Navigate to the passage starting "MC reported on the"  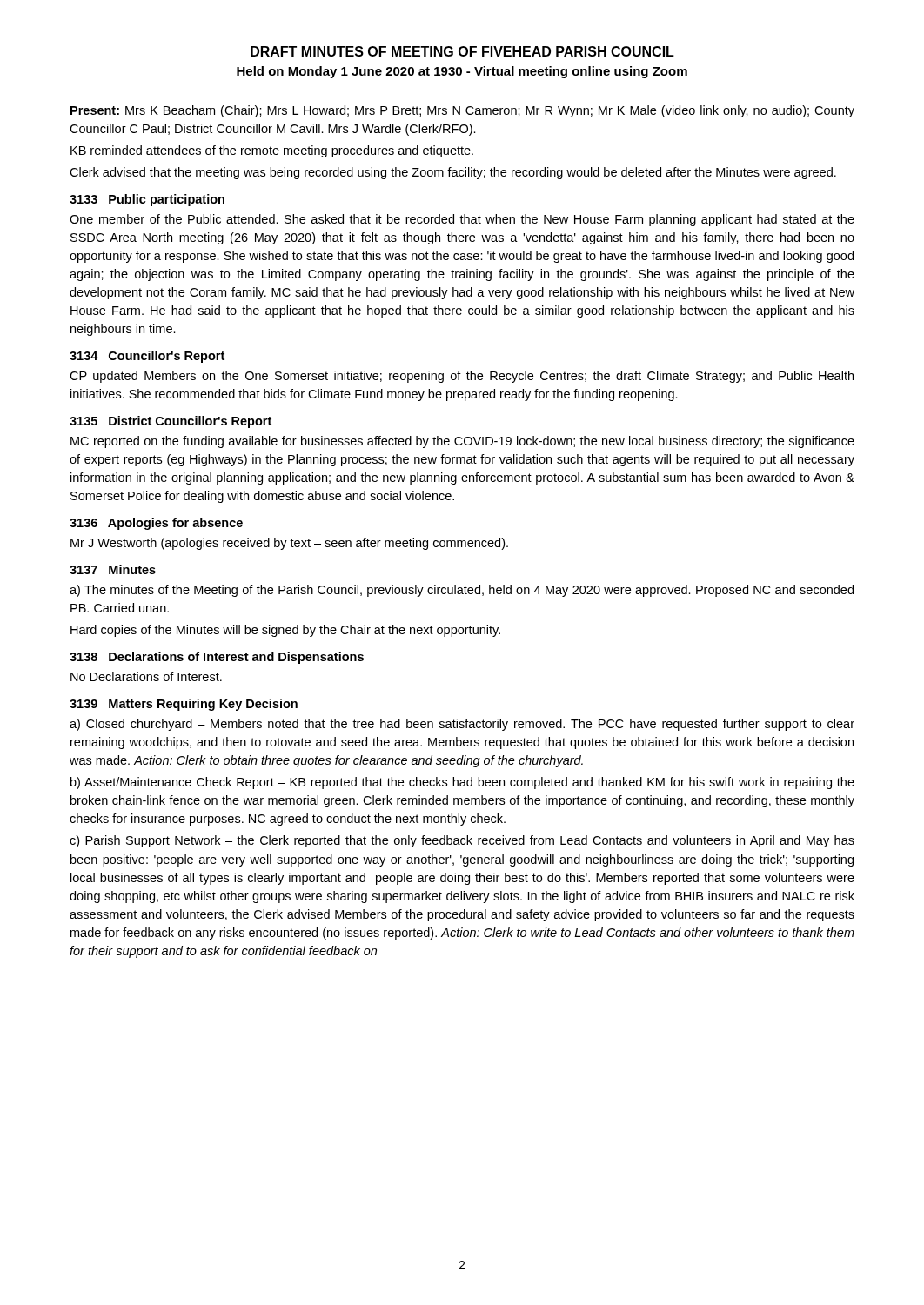[462, 469]
